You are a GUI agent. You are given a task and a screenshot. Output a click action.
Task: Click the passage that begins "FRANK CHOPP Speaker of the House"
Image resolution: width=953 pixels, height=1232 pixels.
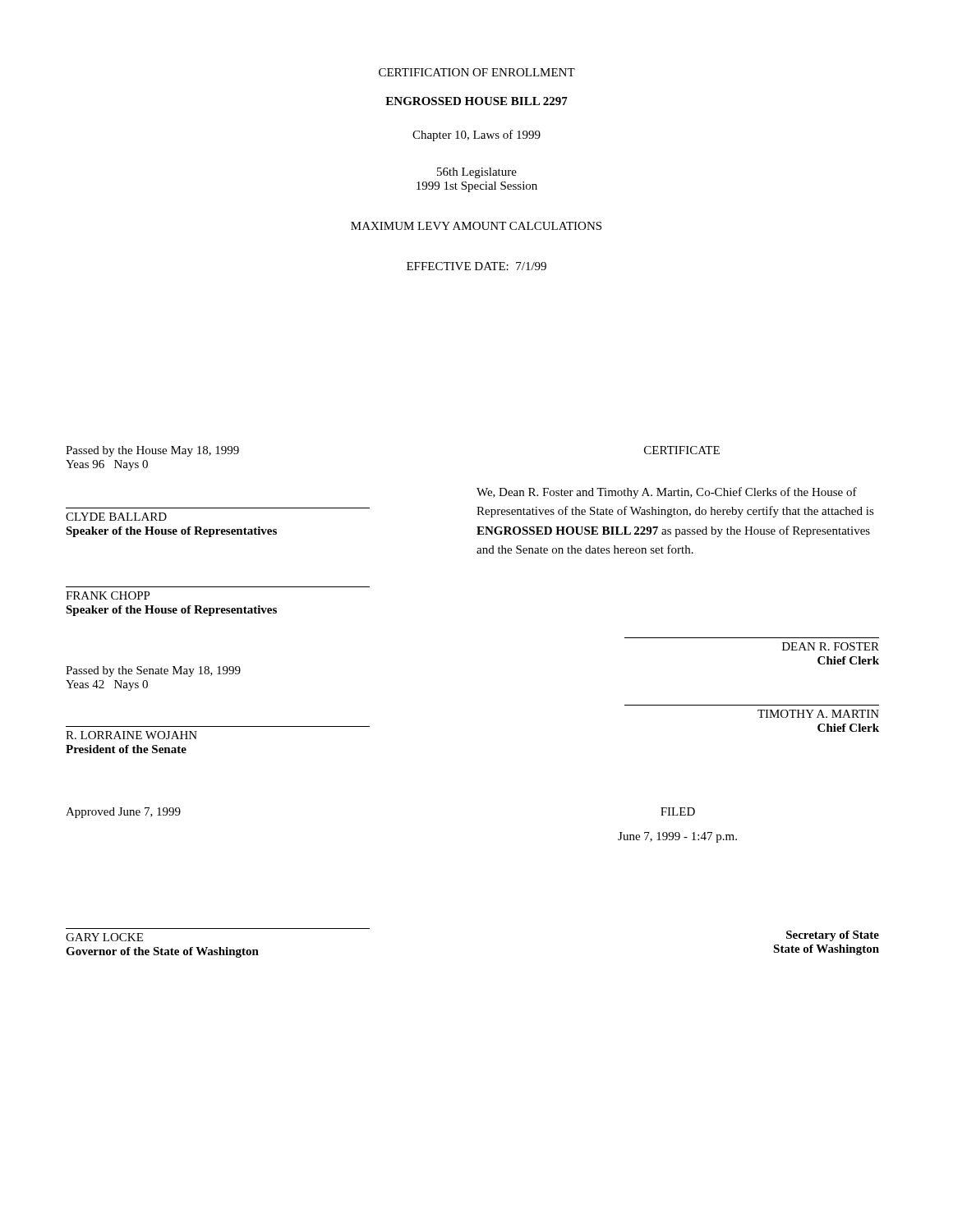coord(218,601)
